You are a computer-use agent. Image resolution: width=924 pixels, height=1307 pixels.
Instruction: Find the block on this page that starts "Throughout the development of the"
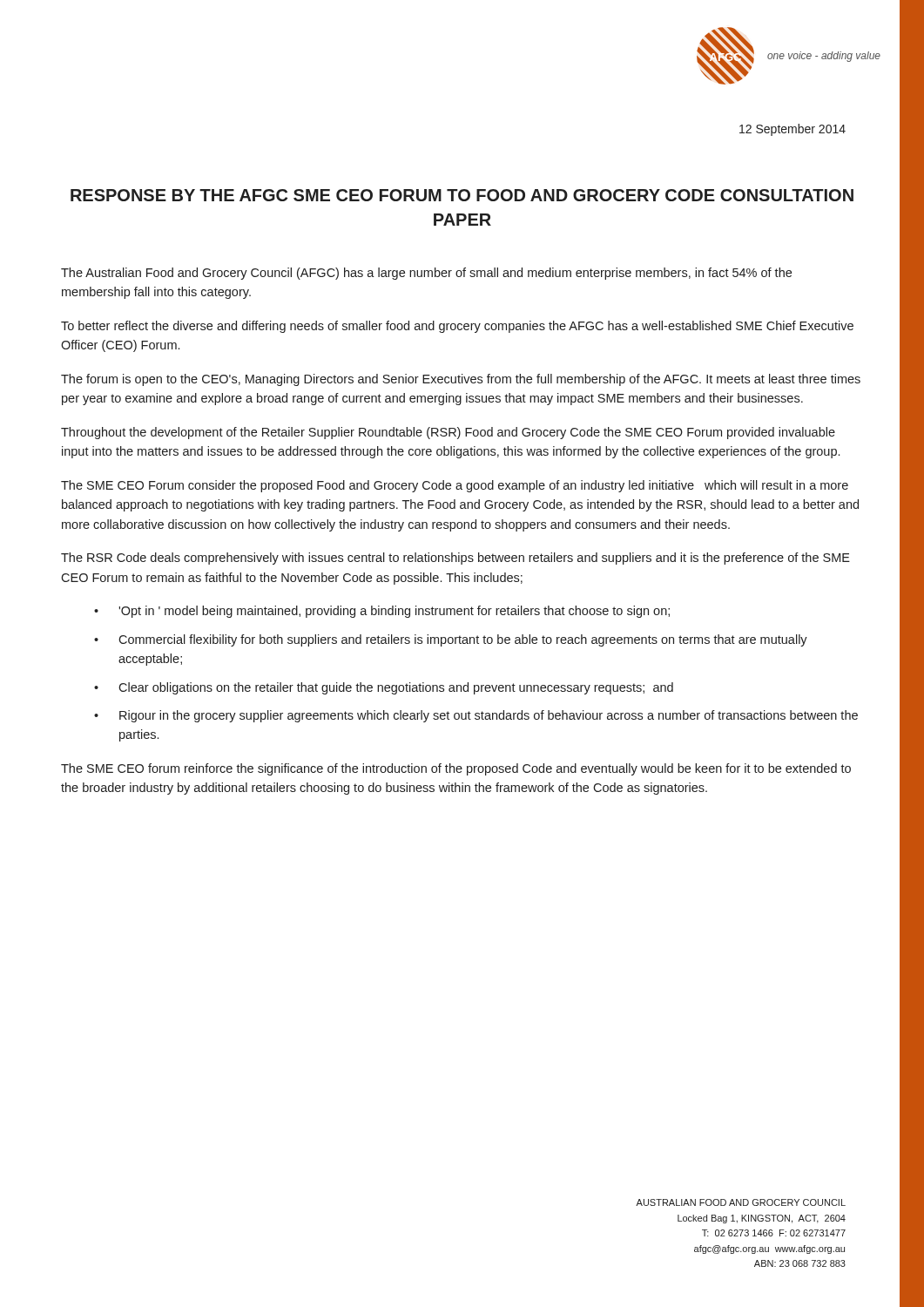pyautogui.click(x=451, y=442)
